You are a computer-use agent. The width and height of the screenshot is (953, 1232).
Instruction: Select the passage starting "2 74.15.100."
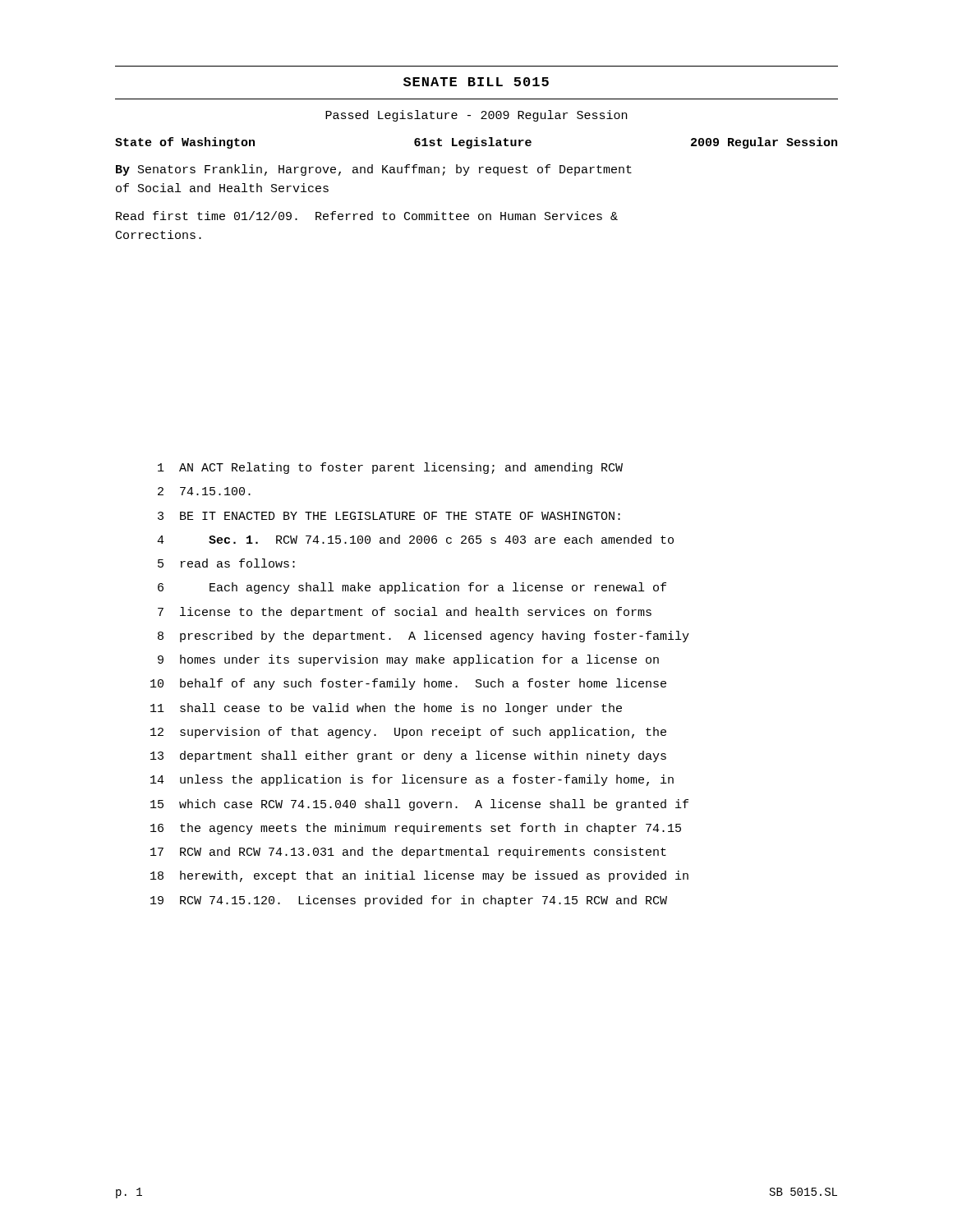pyautogui.click(x=204, y=491)
